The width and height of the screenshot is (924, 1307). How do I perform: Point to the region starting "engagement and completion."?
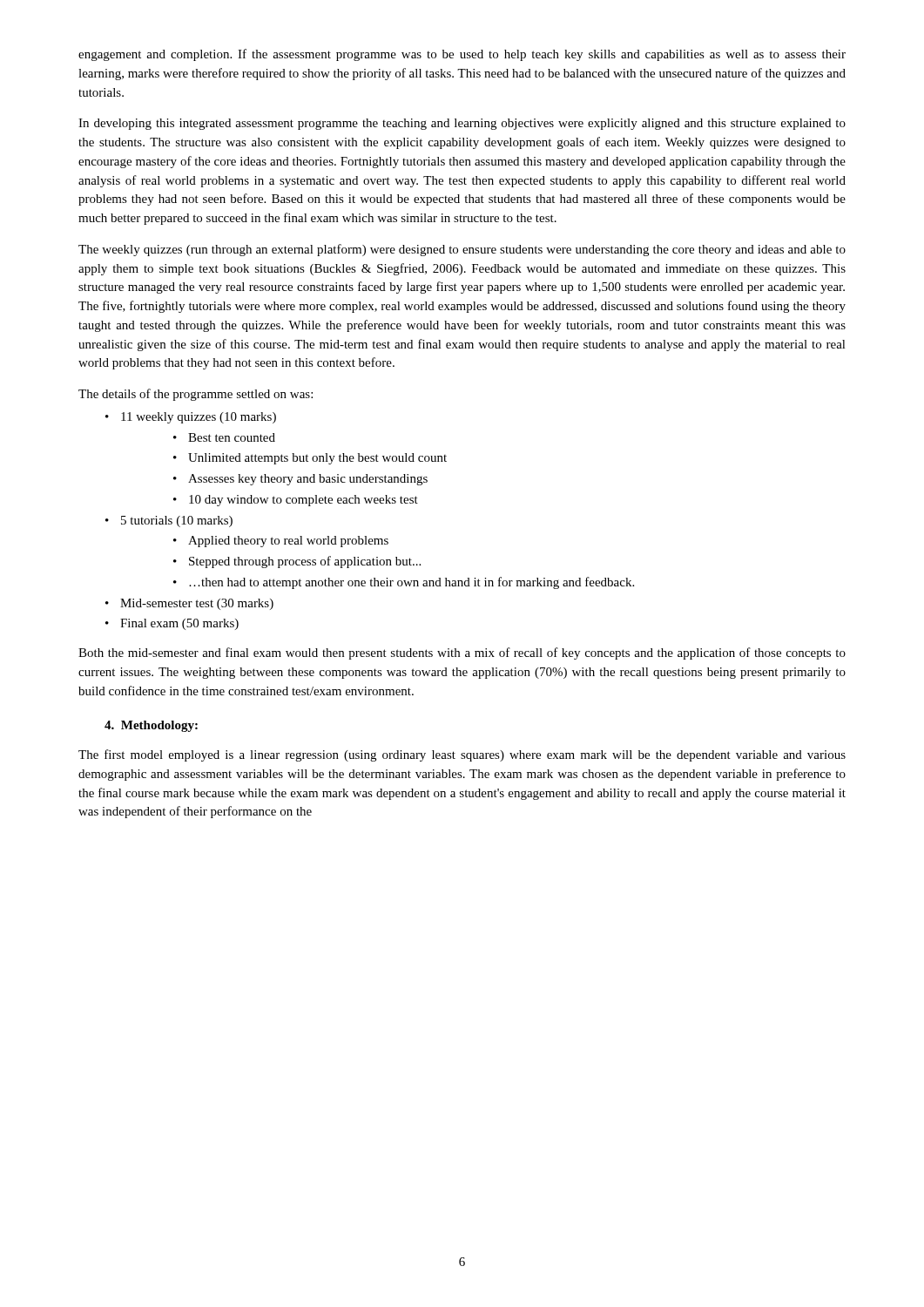462,74
